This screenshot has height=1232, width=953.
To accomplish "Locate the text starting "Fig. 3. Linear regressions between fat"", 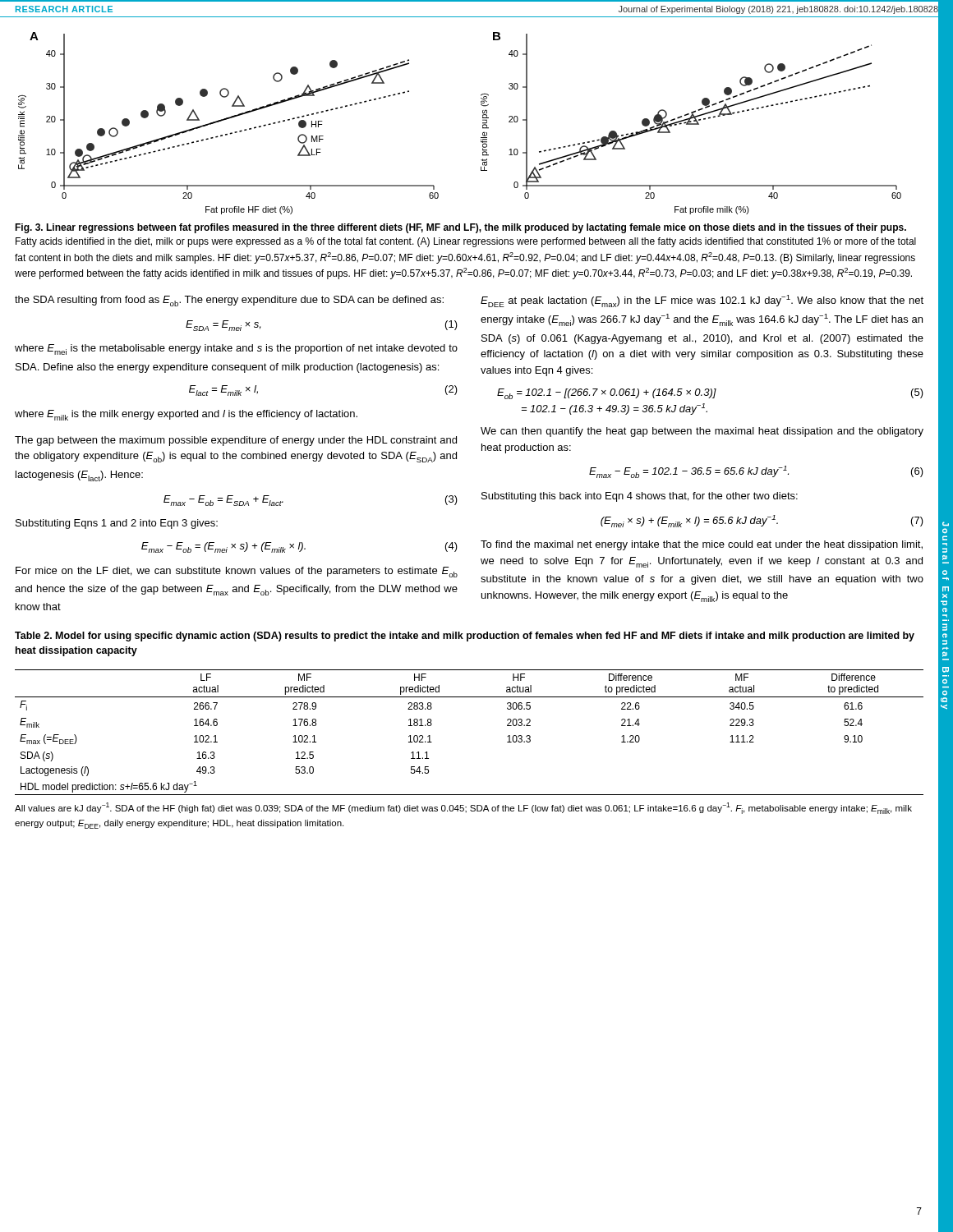I will click(x=465, y=251).
